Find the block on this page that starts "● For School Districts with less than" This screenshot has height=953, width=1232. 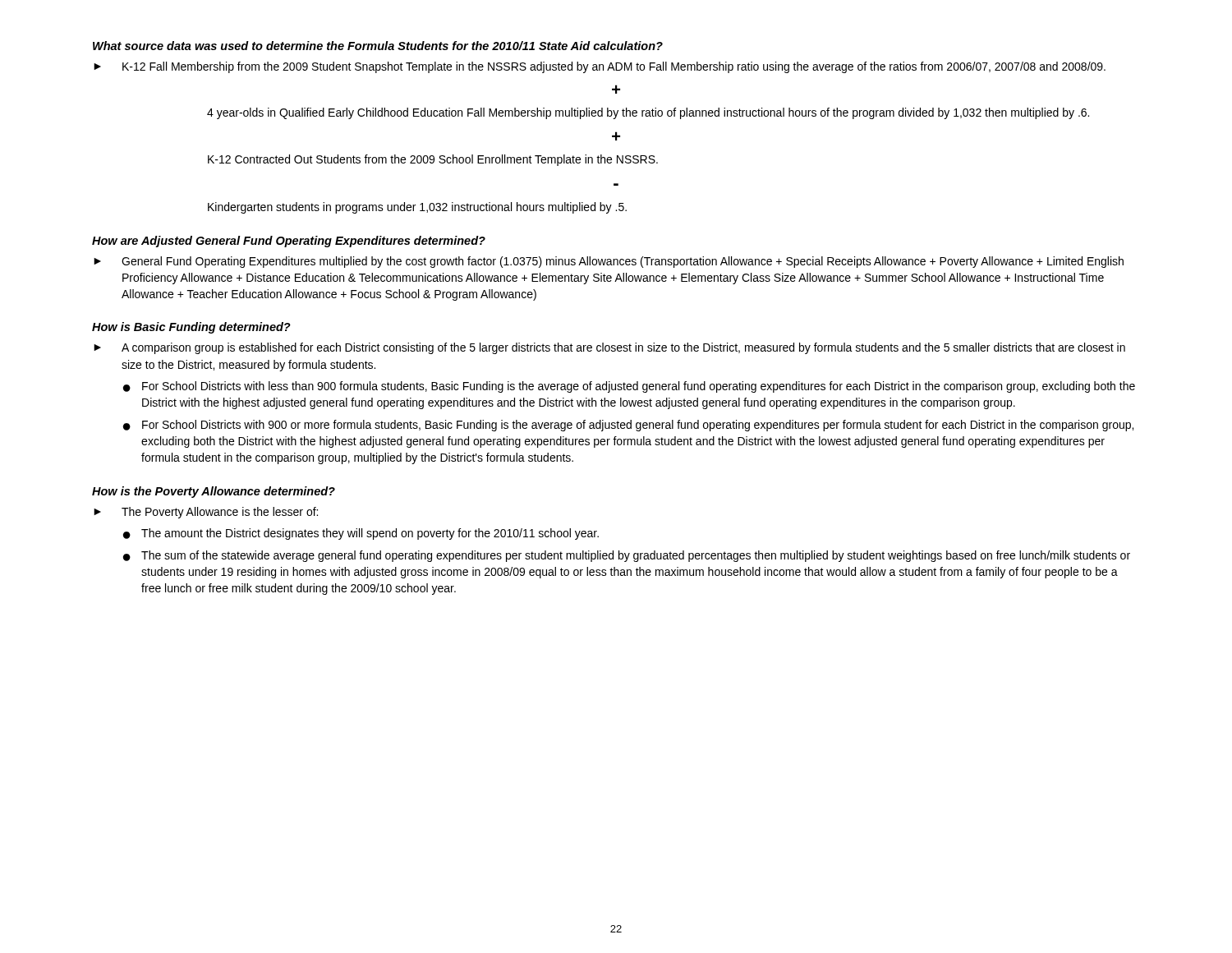click(x=631, y=395)
